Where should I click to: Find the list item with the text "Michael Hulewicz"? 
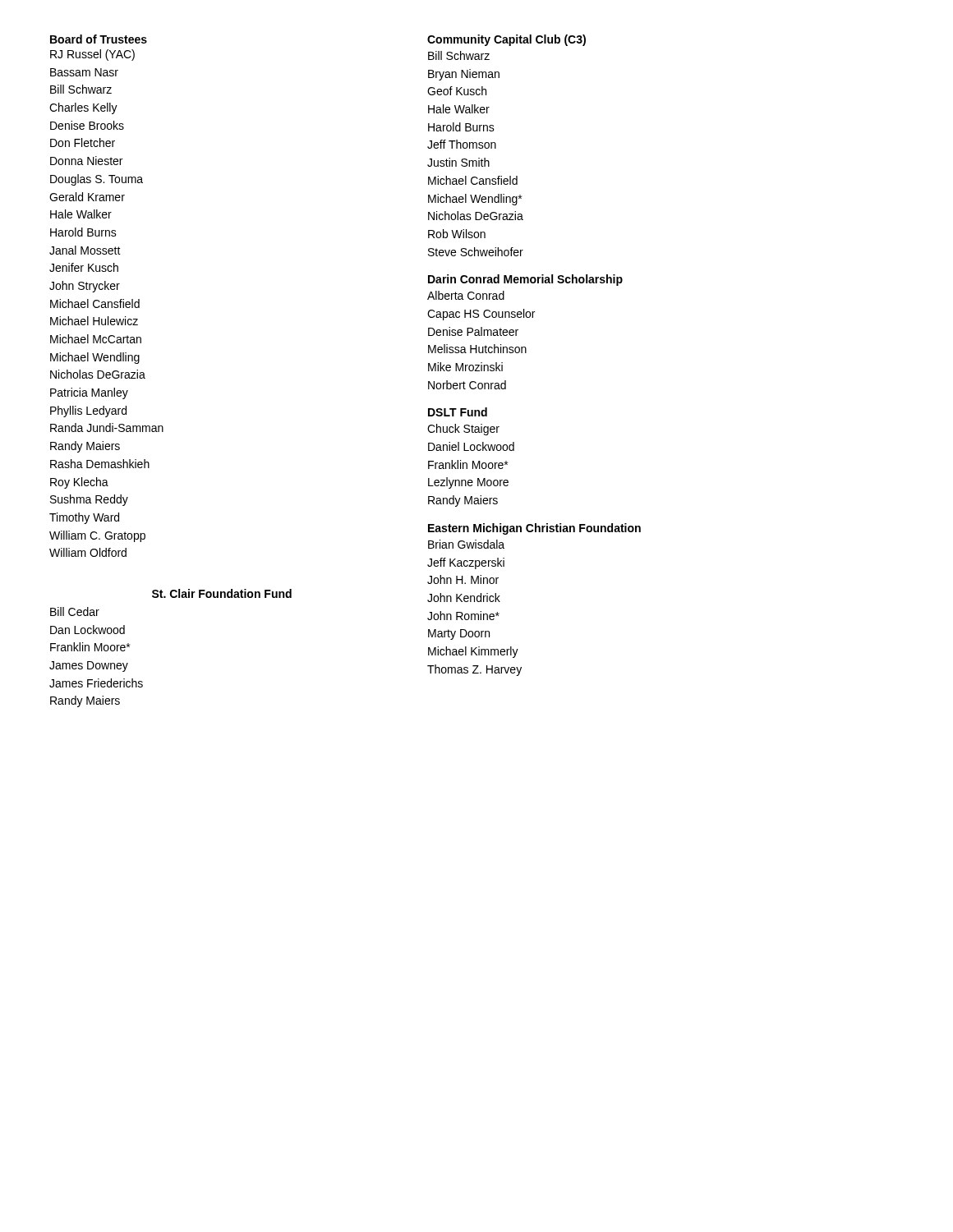(x=94, y=321)
